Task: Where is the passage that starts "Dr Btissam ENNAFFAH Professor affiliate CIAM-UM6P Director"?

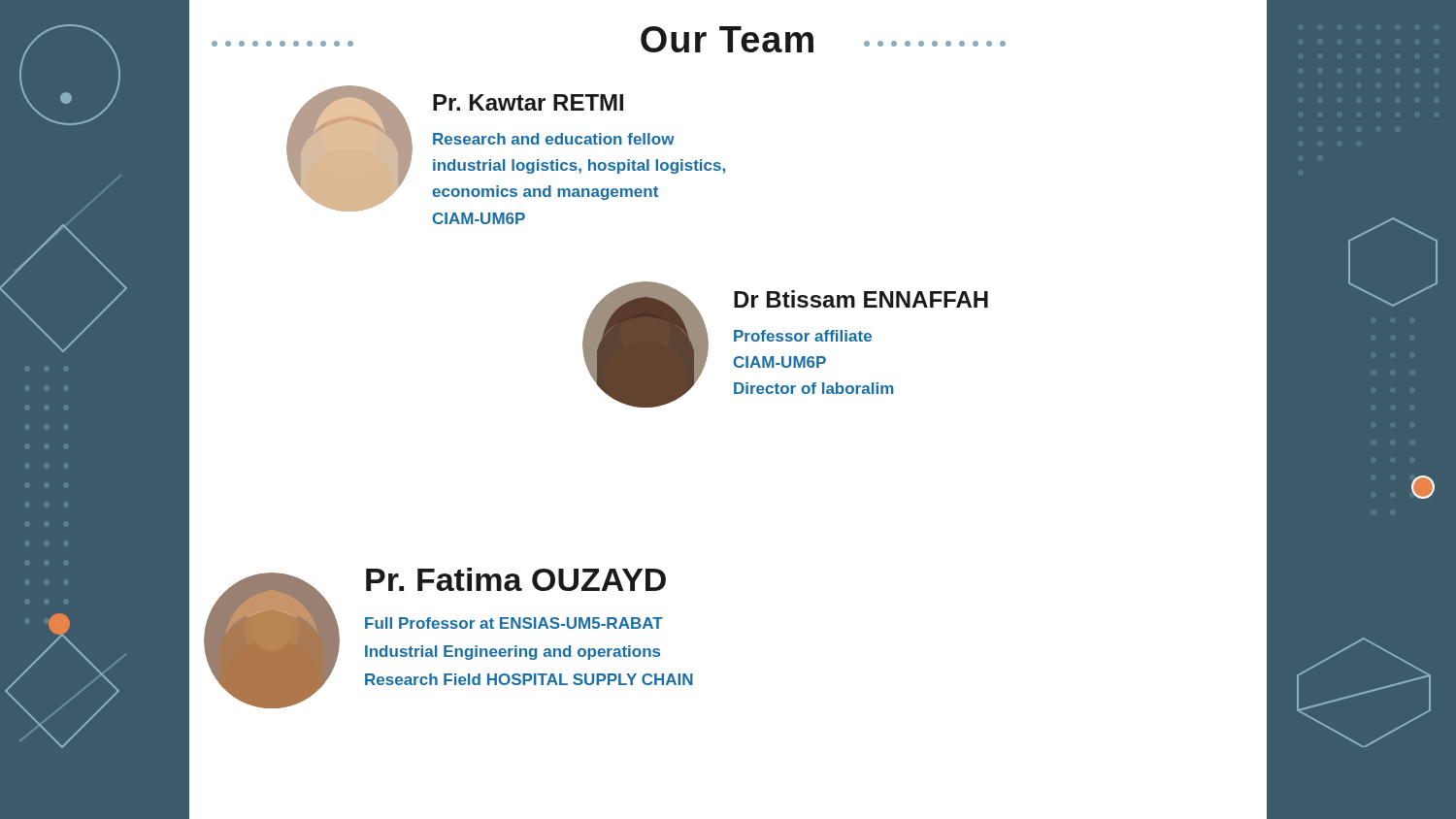Action: (861, 344)
